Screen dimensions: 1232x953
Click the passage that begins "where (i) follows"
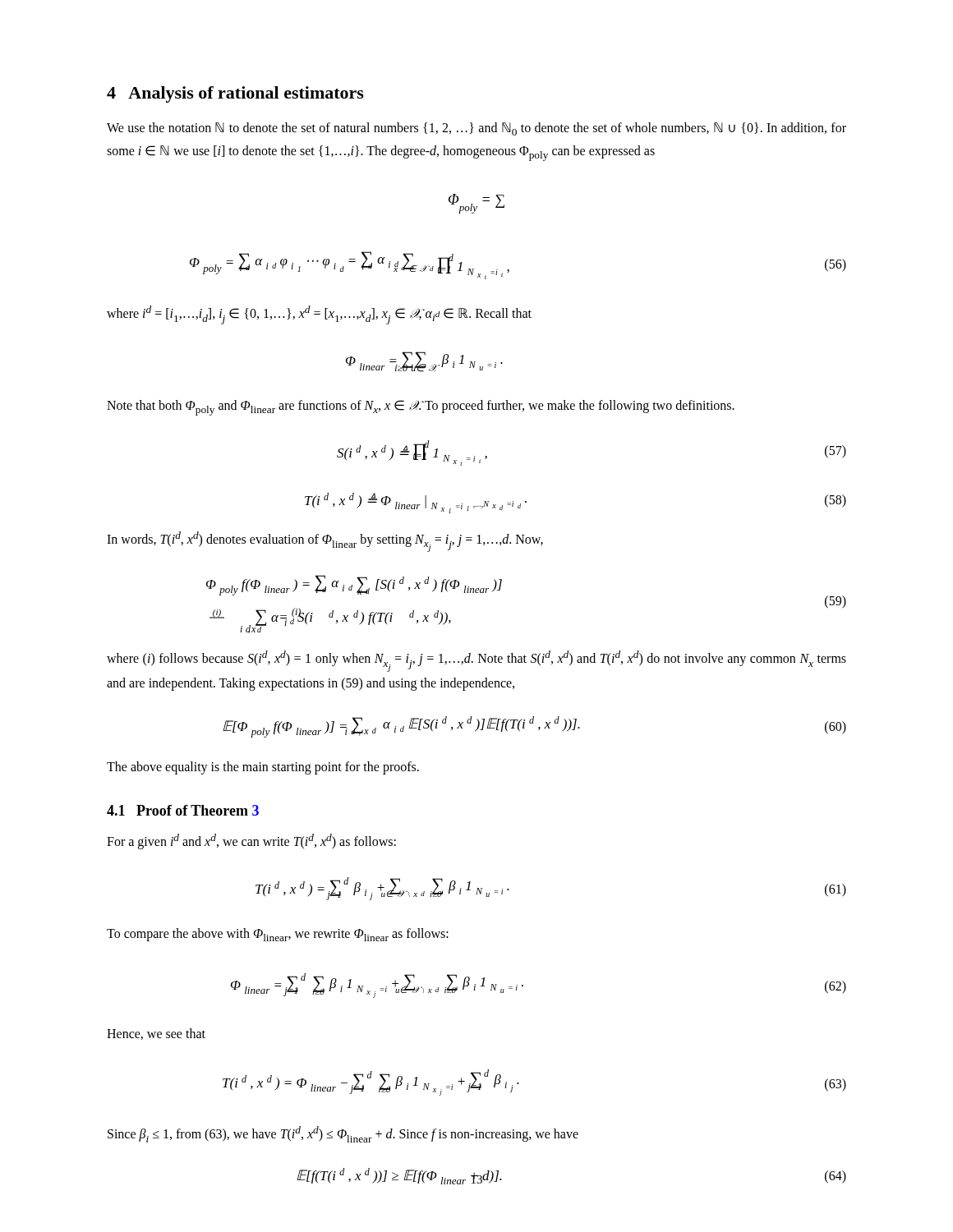pyautogui.click(x=476, y=670)
